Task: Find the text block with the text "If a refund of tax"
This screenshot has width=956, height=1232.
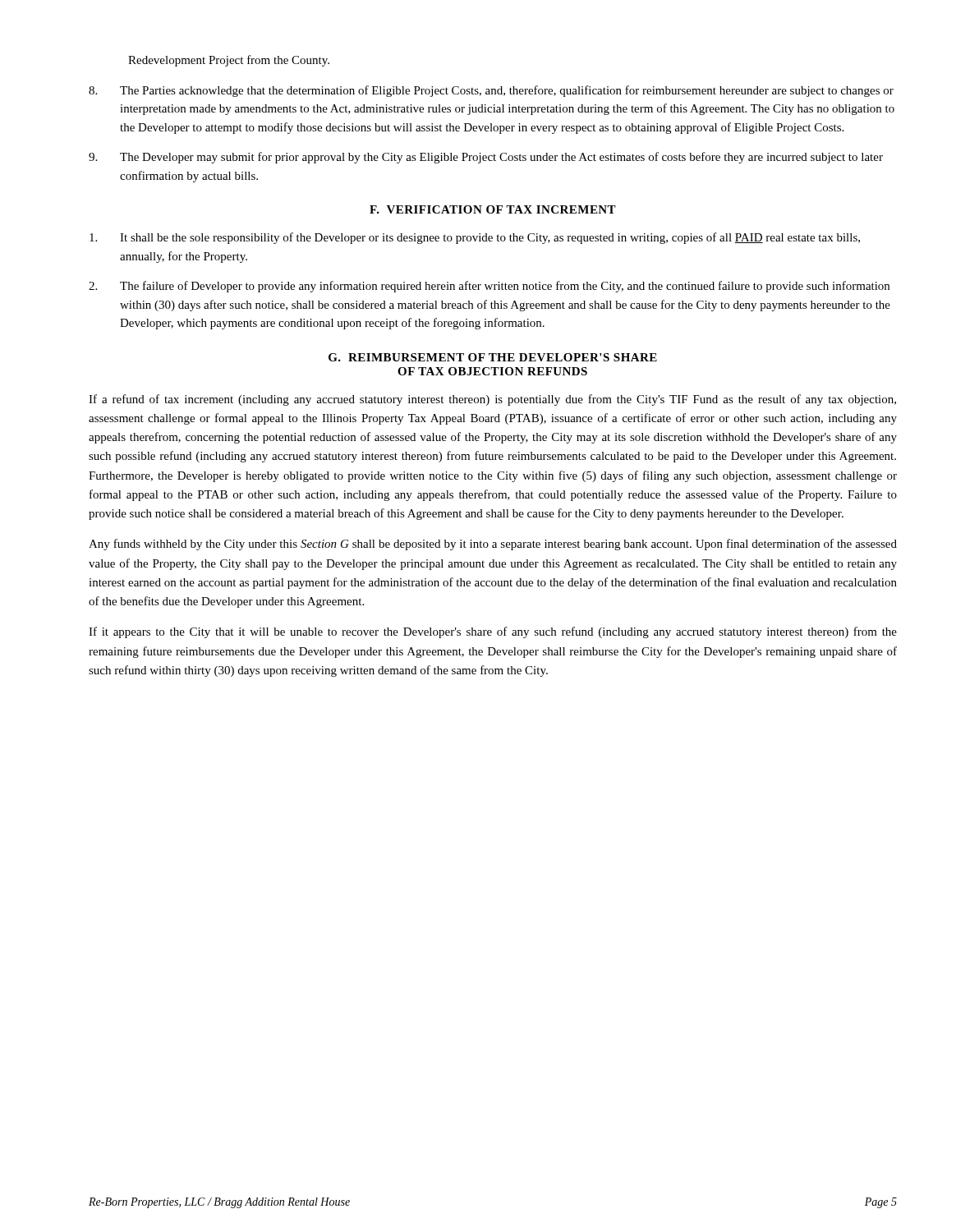Action: 493,456
